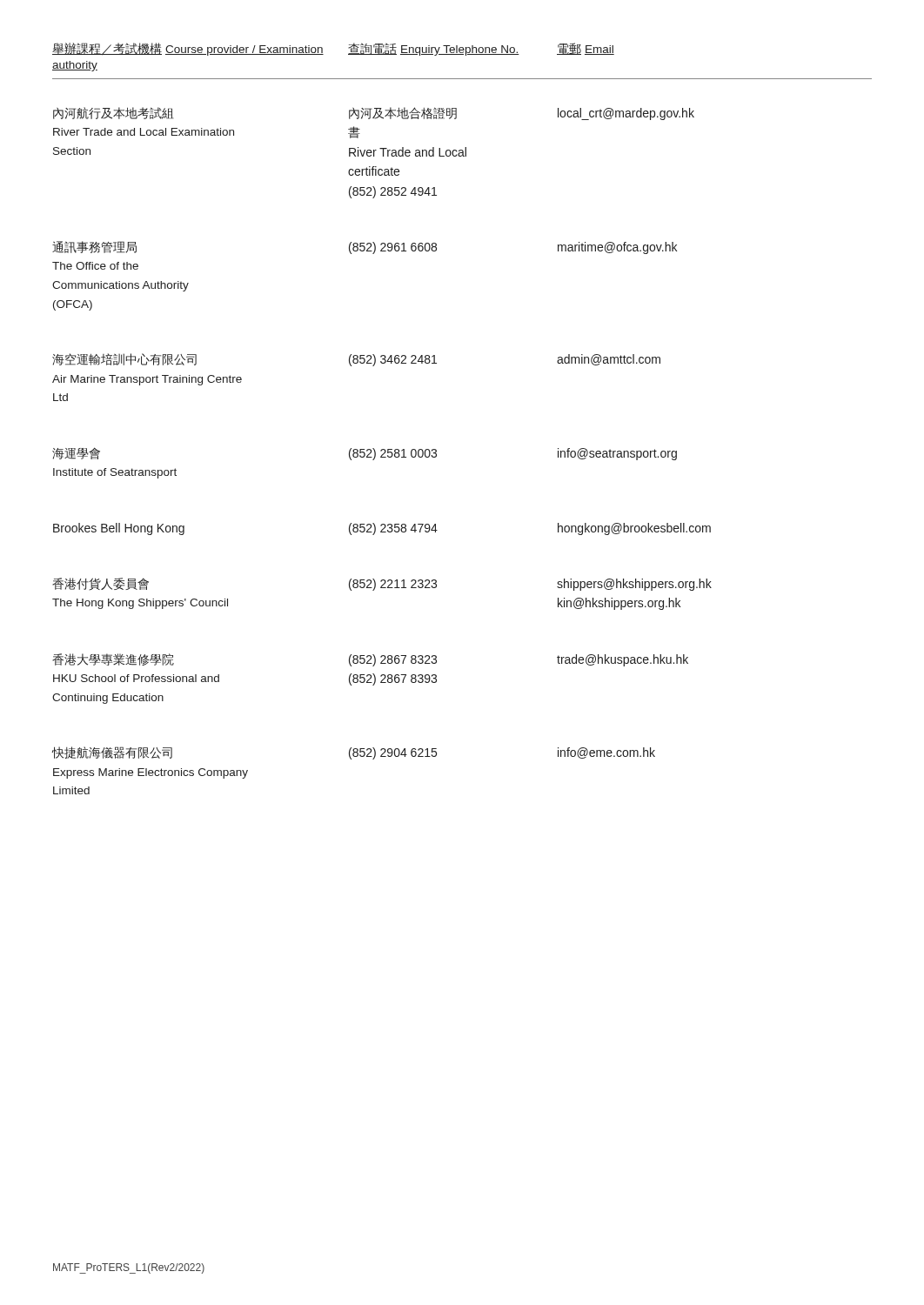Locate the region starting "Brookes Bell Hong Kong (852) 2358 4794"

tap(382, 529)
